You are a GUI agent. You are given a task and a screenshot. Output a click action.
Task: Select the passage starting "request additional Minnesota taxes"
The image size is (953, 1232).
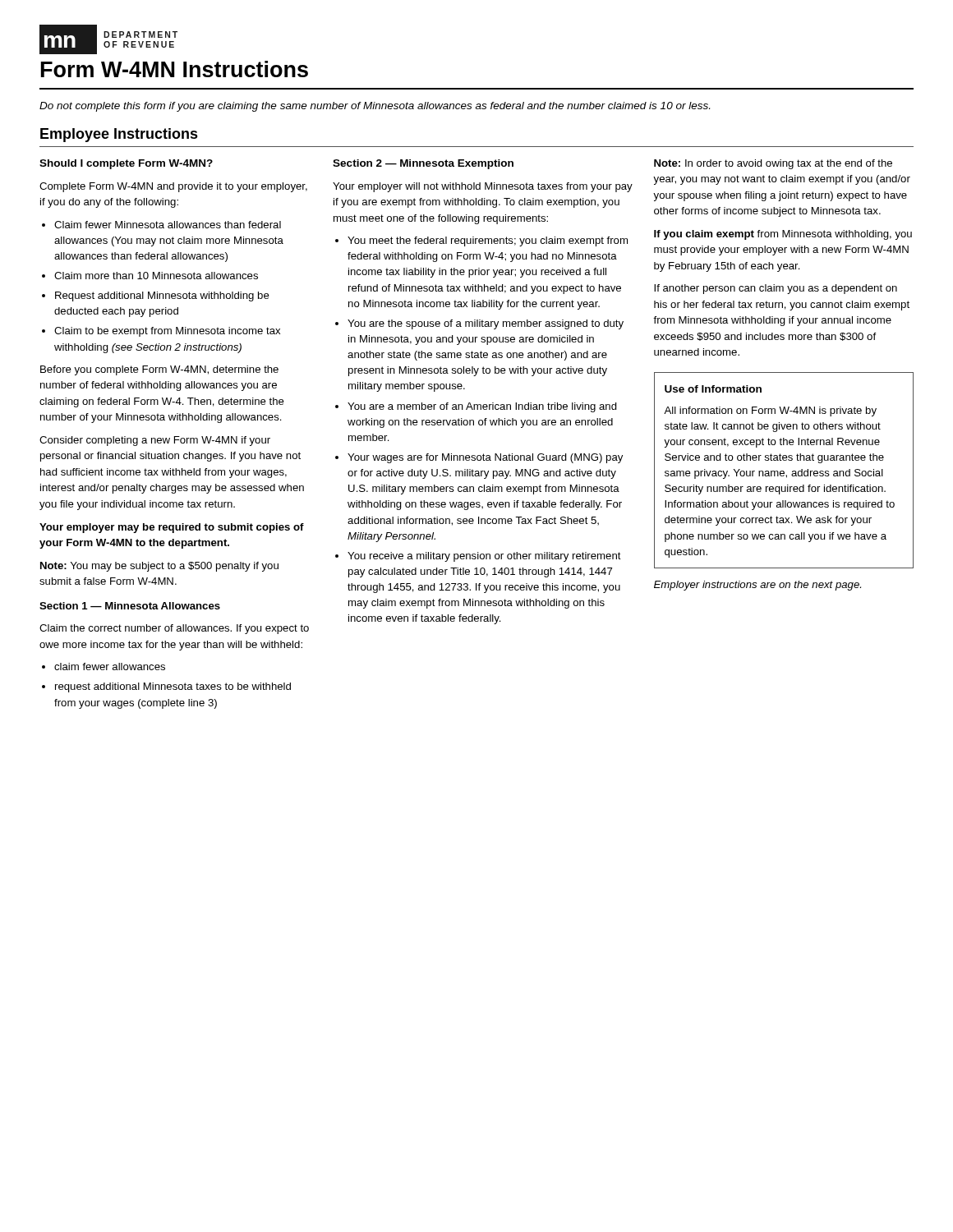(173, 694)
